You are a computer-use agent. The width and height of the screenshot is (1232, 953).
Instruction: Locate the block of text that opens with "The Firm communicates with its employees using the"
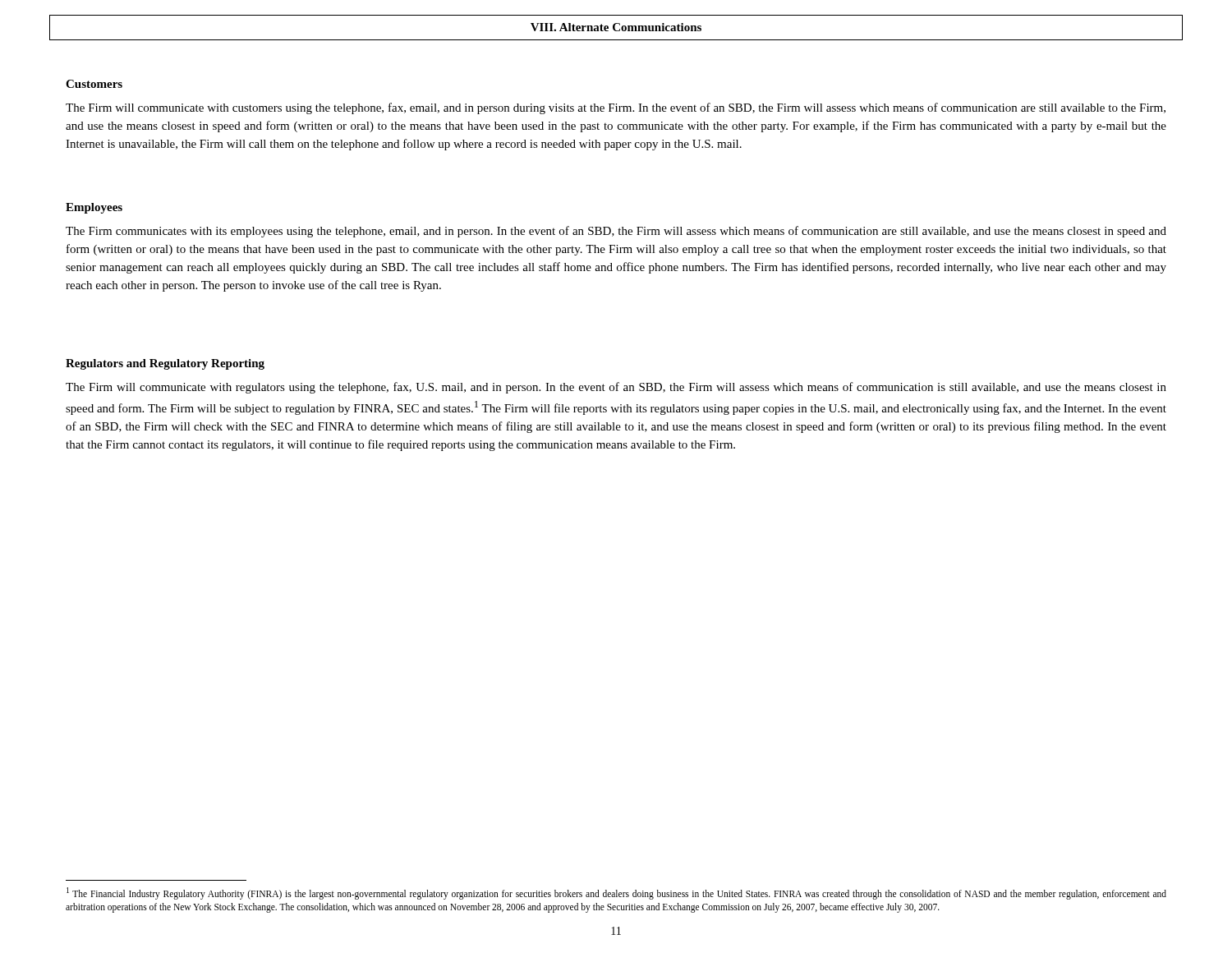[616, 258]
